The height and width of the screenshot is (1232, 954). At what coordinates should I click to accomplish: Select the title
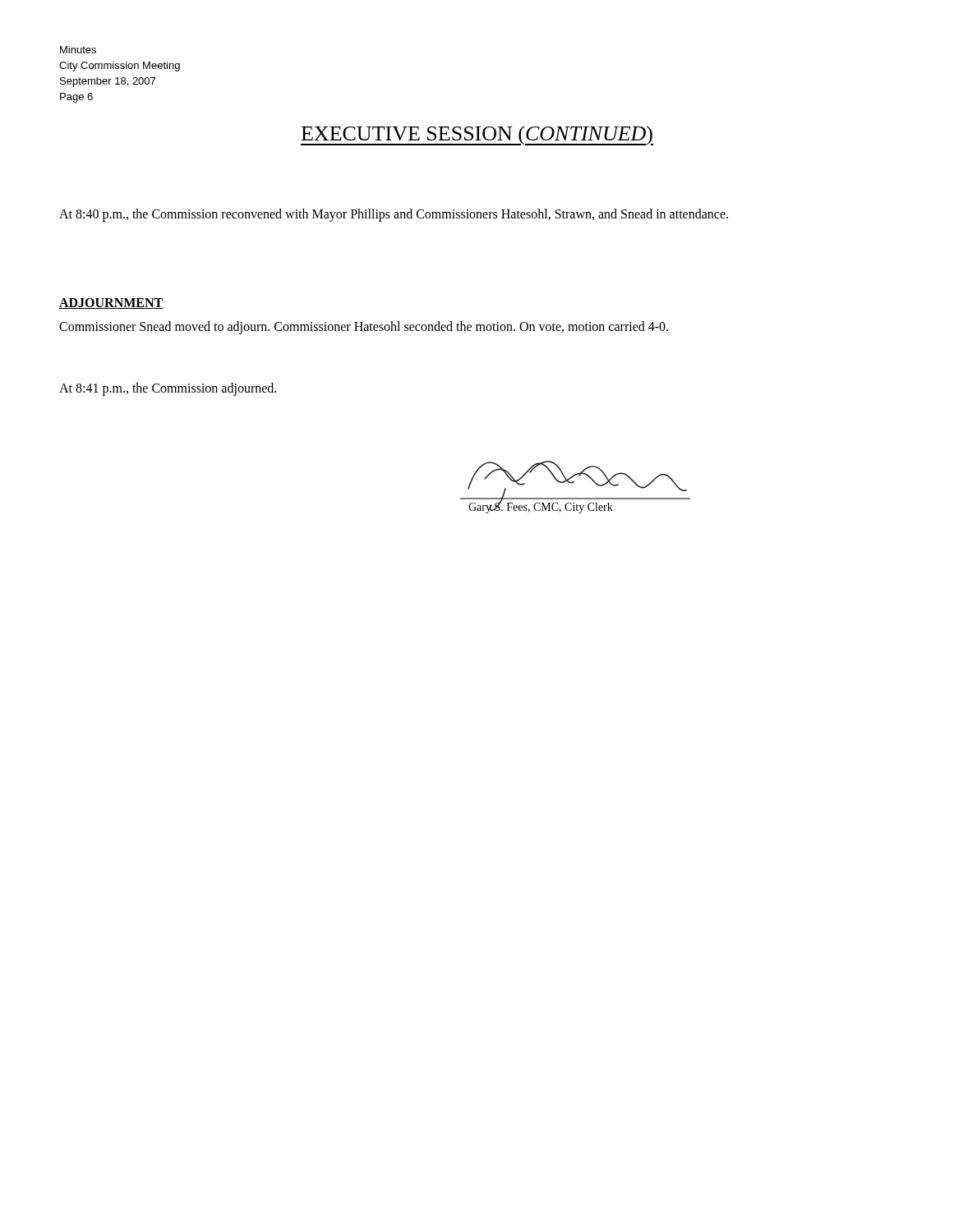coord(477,133)
